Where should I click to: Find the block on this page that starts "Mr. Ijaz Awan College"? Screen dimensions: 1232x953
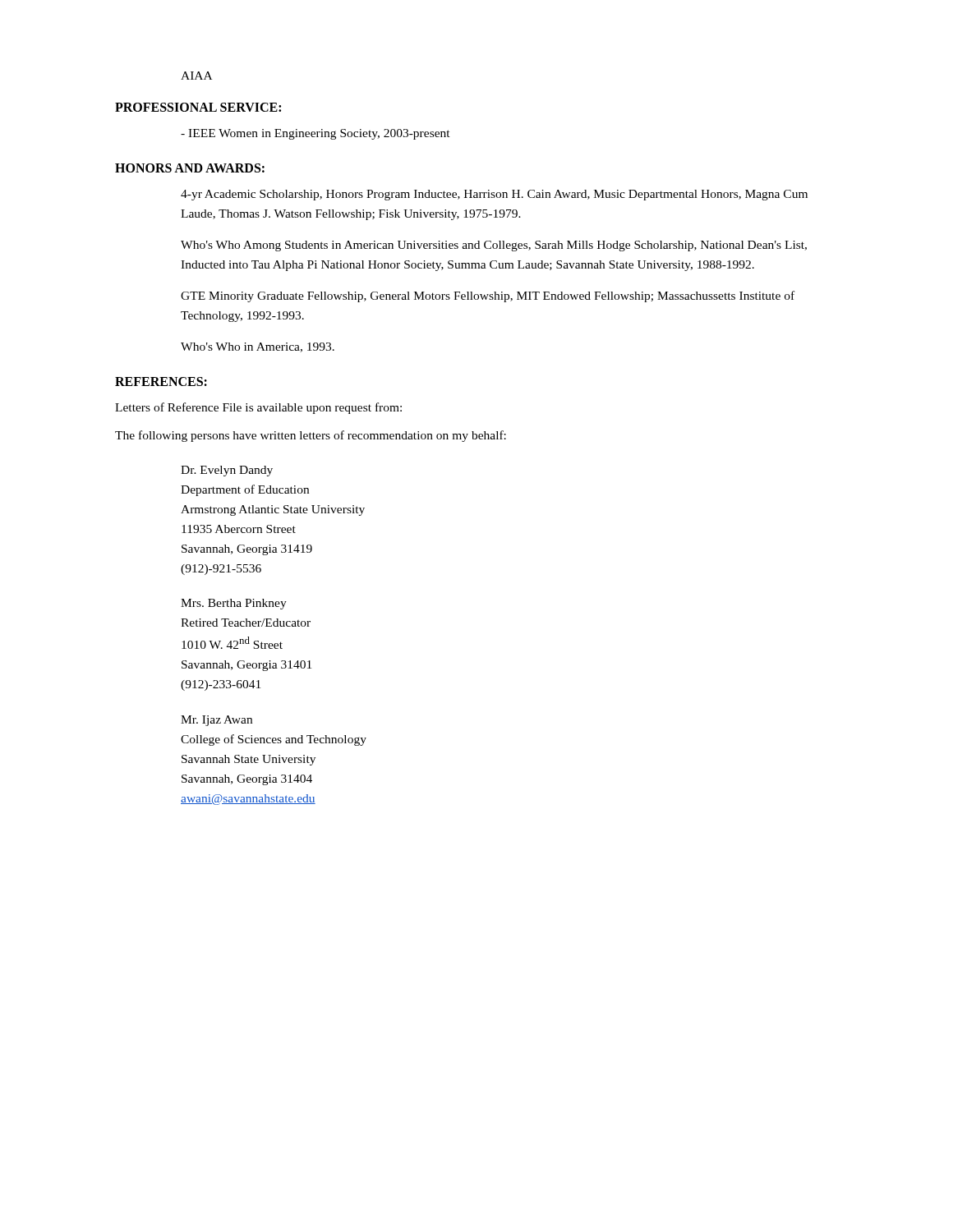point(274,758)
